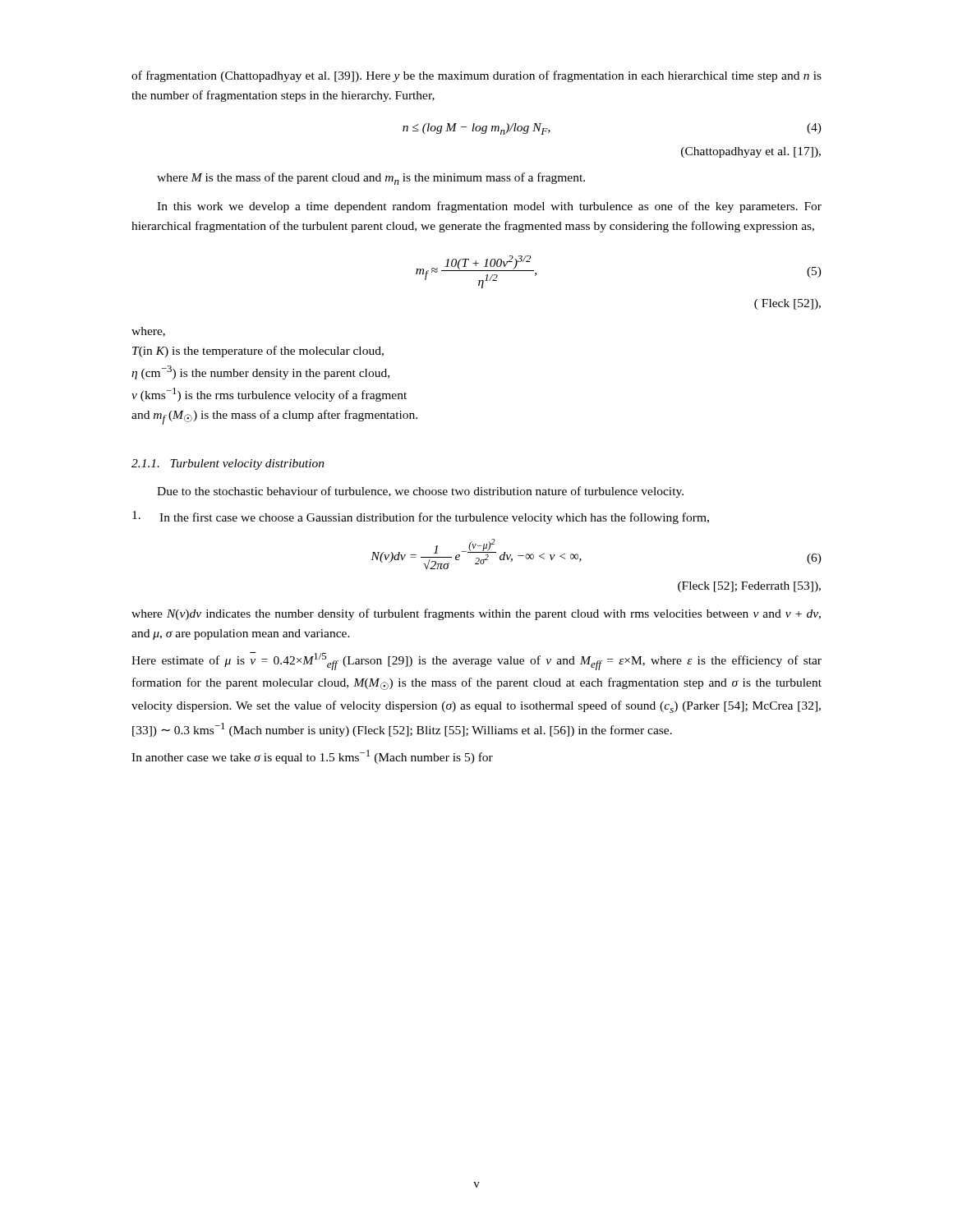This screenshot has width=953, height=1232.
Task: Select the list item containing "In the first case we choose"
Action: tap(476, 518)
